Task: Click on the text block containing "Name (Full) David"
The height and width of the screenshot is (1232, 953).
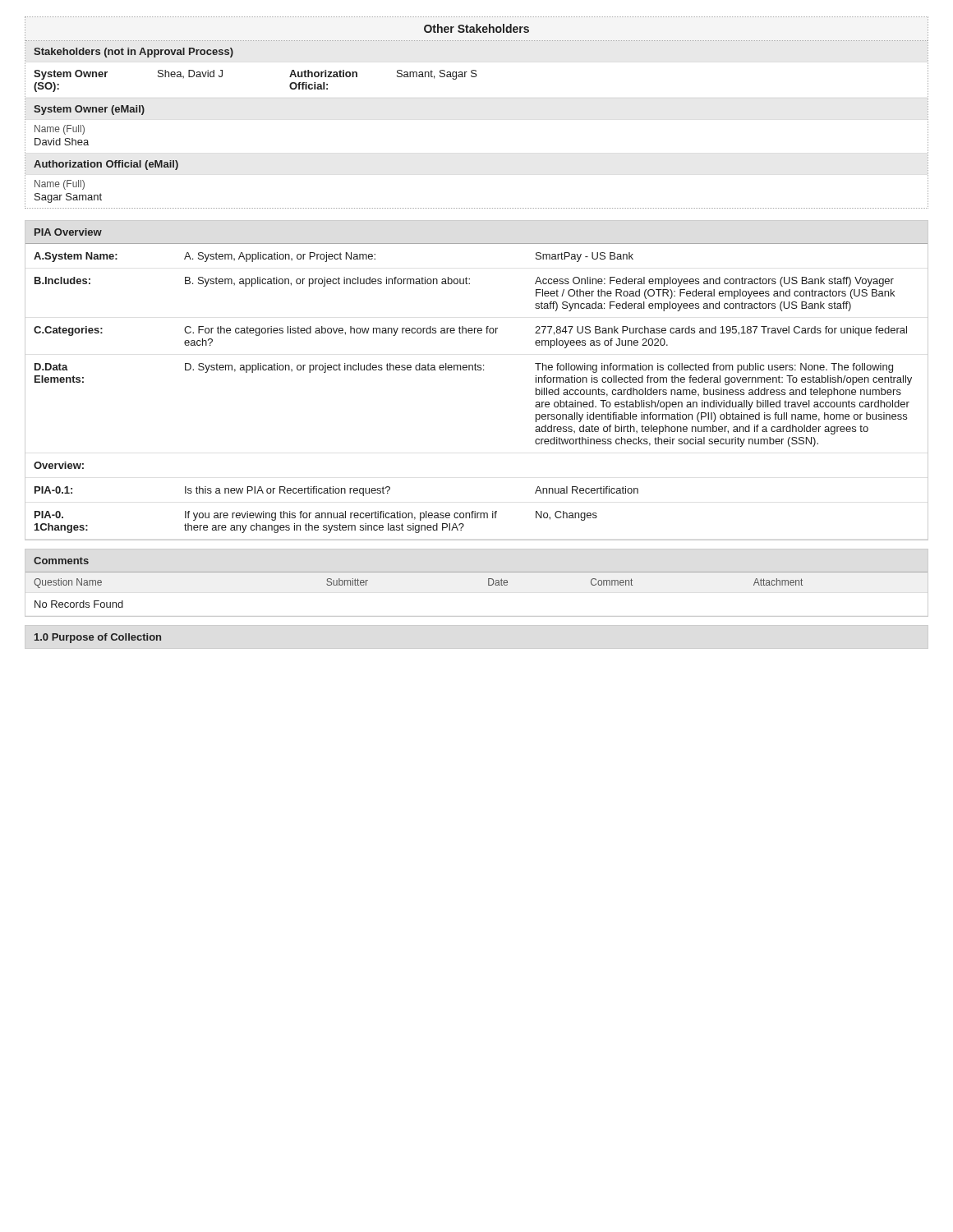Action: (60, 130)
